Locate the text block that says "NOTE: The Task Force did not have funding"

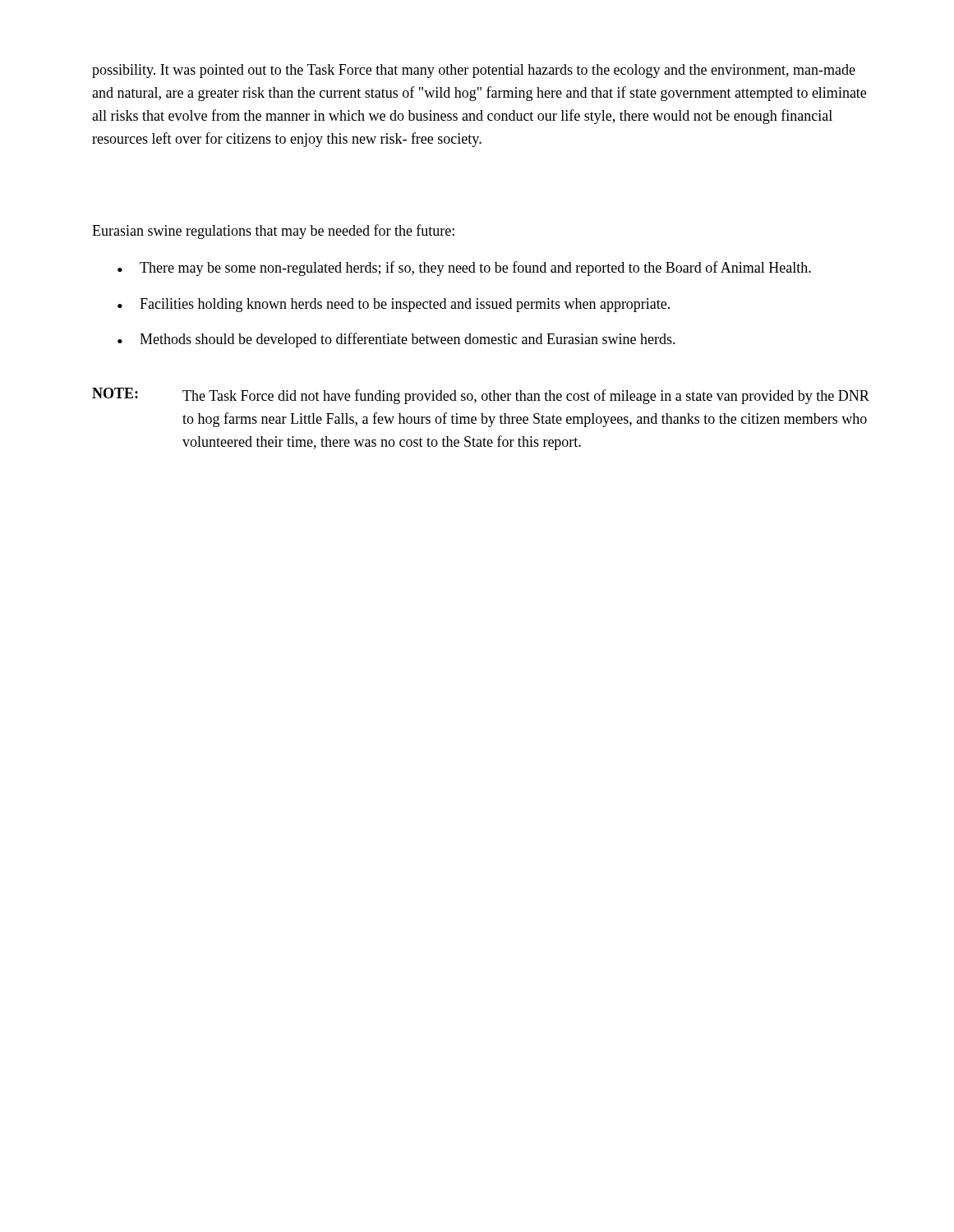tap(482, 419)
